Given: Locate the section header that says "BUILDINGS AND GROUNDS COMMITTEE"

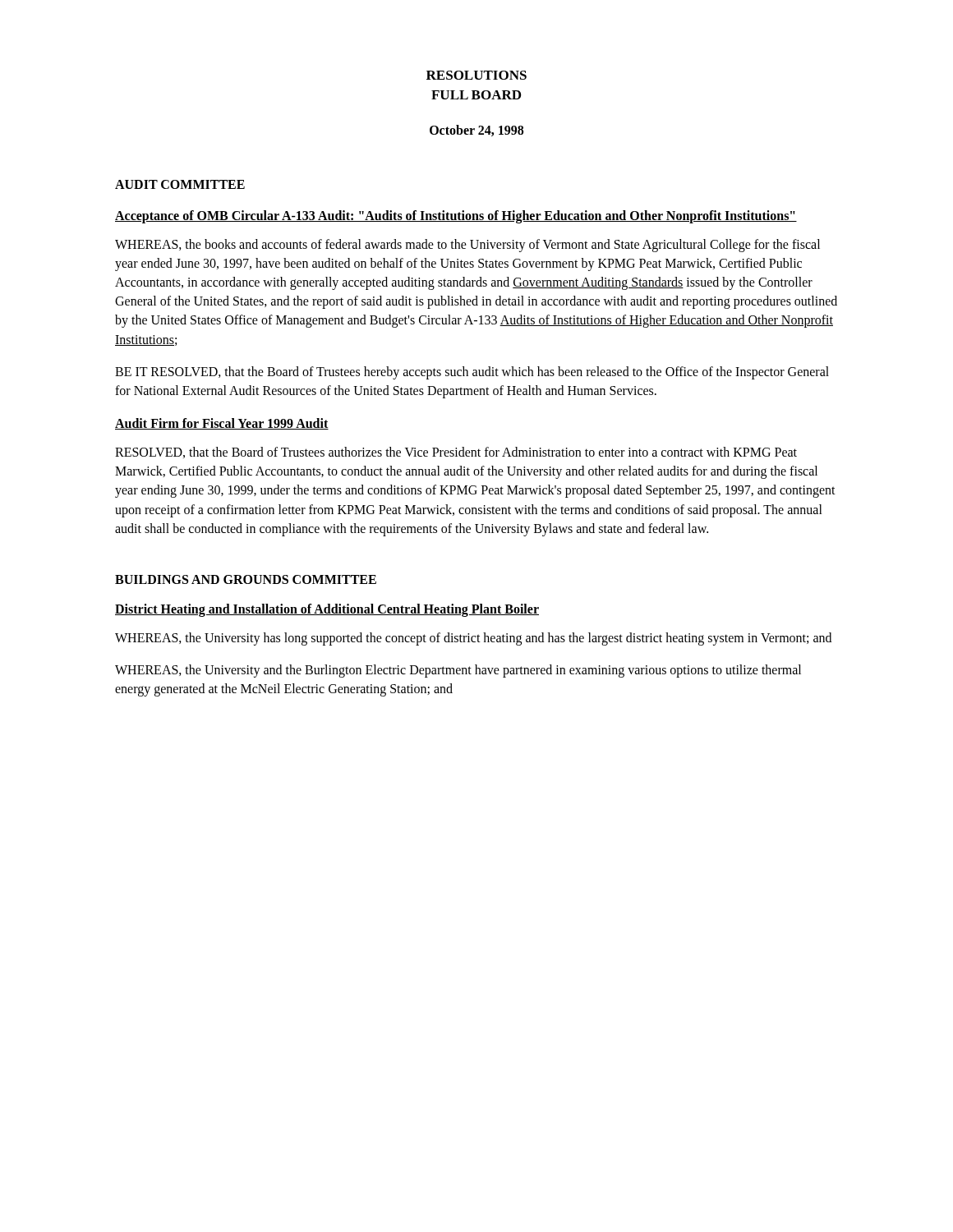Looking at the screenshot, I should pos(246,579).
